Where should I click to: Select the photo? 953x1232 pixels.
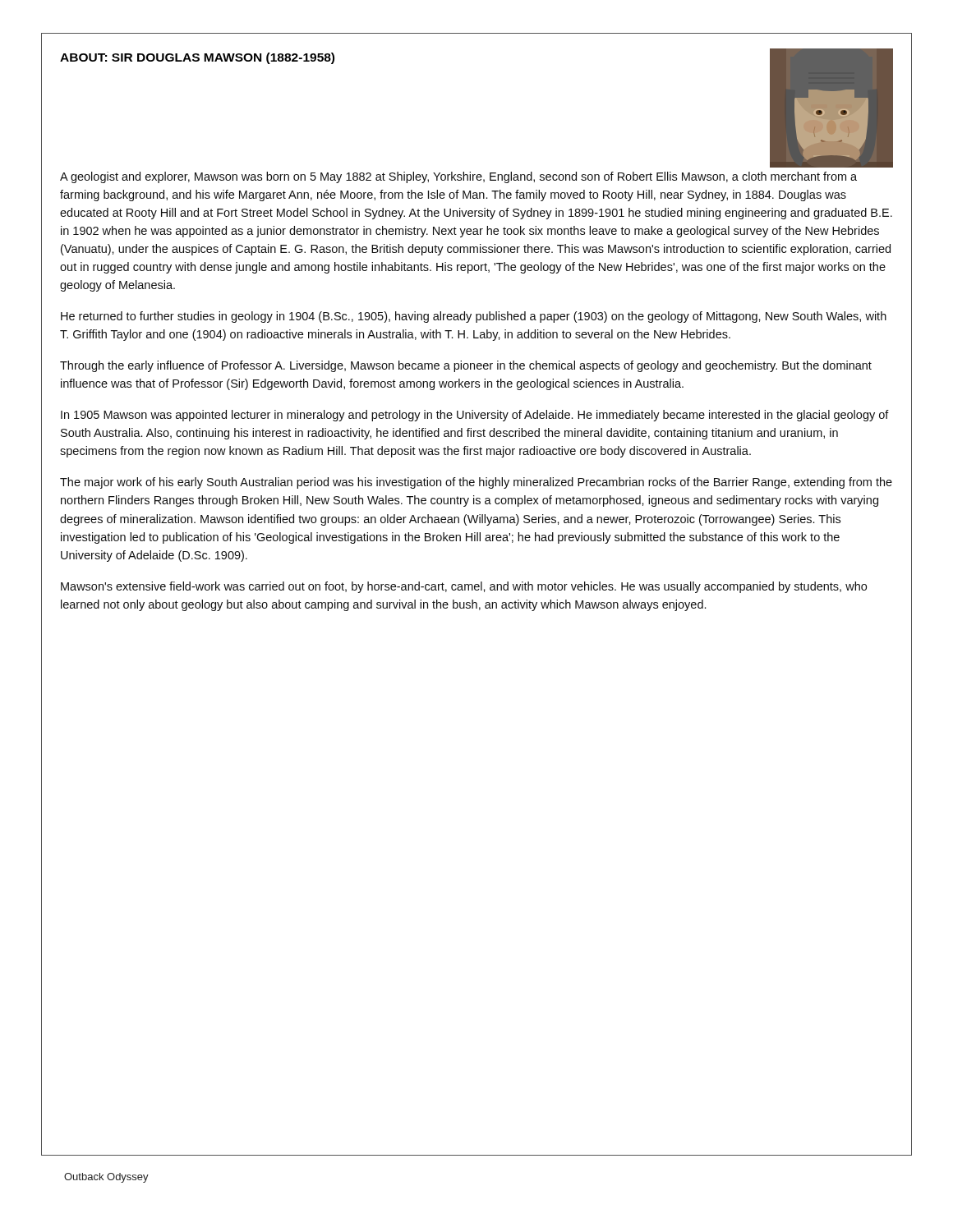tap(831, 108)
